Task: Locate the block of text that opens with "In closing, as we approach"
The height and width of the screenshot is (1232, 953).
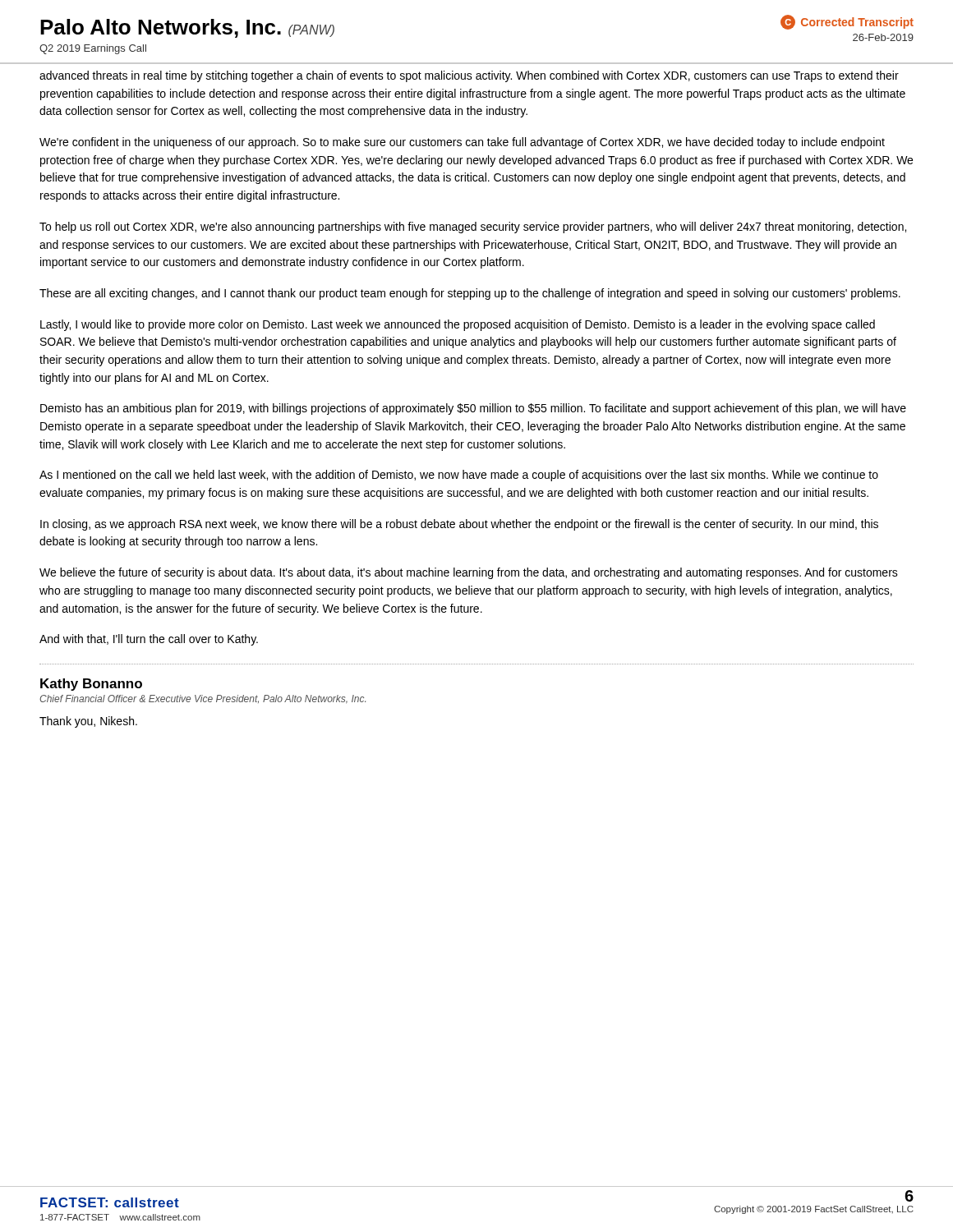Action: pos(459,533)
